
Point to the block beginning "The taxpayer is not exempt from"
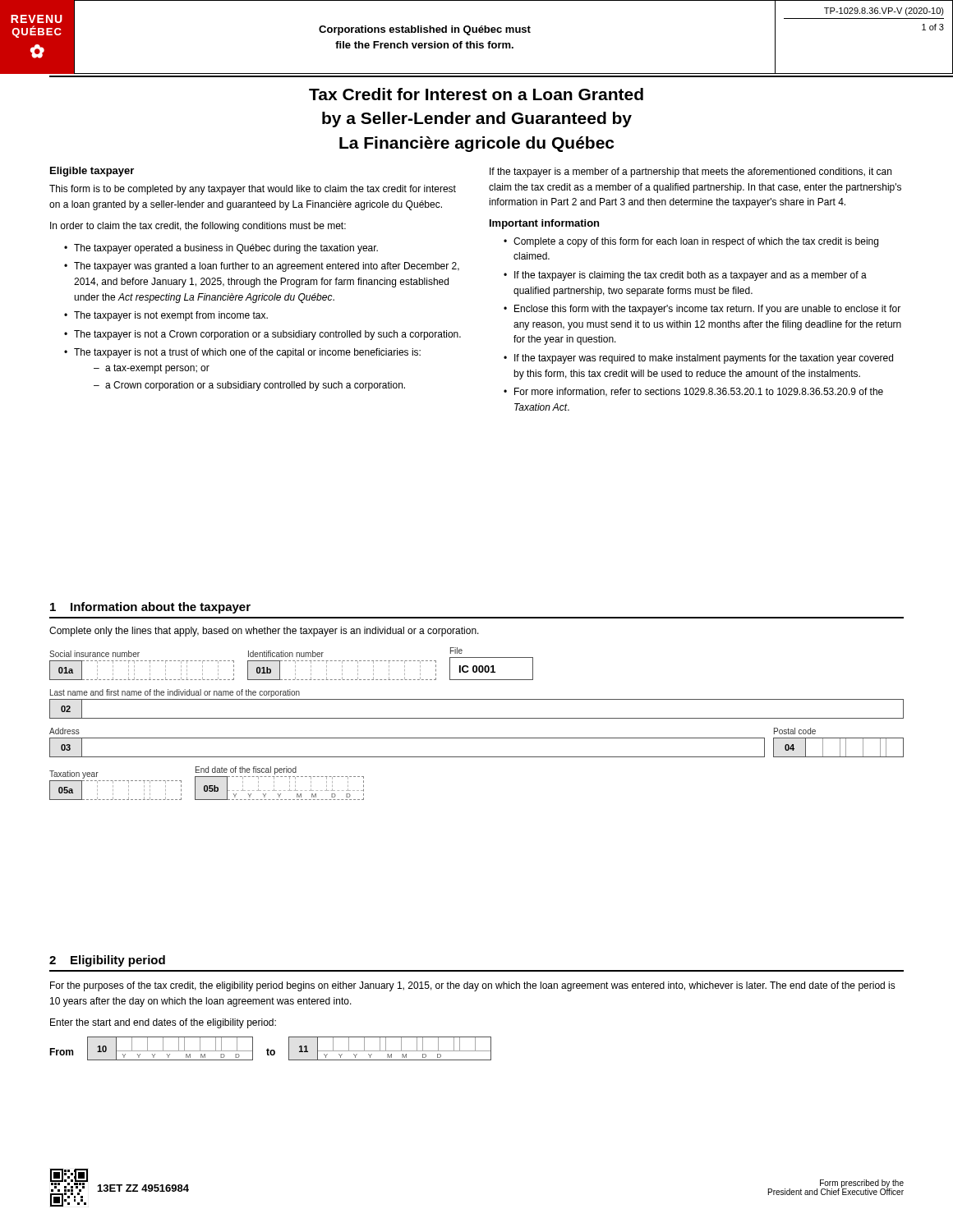pos(171,316)
